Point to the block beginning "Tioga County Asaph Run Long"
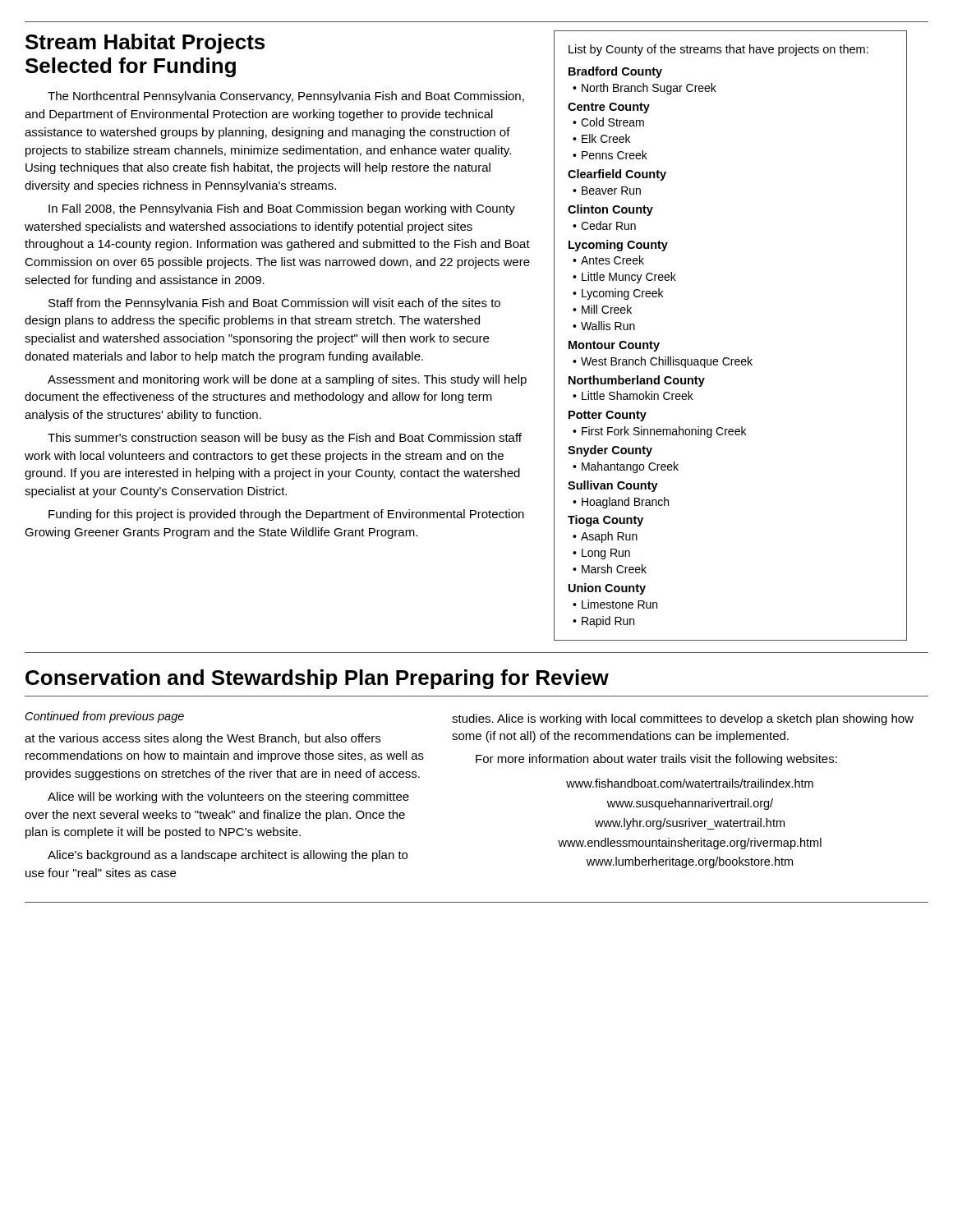Screen dimensions: 1232x953 point(605,521)
